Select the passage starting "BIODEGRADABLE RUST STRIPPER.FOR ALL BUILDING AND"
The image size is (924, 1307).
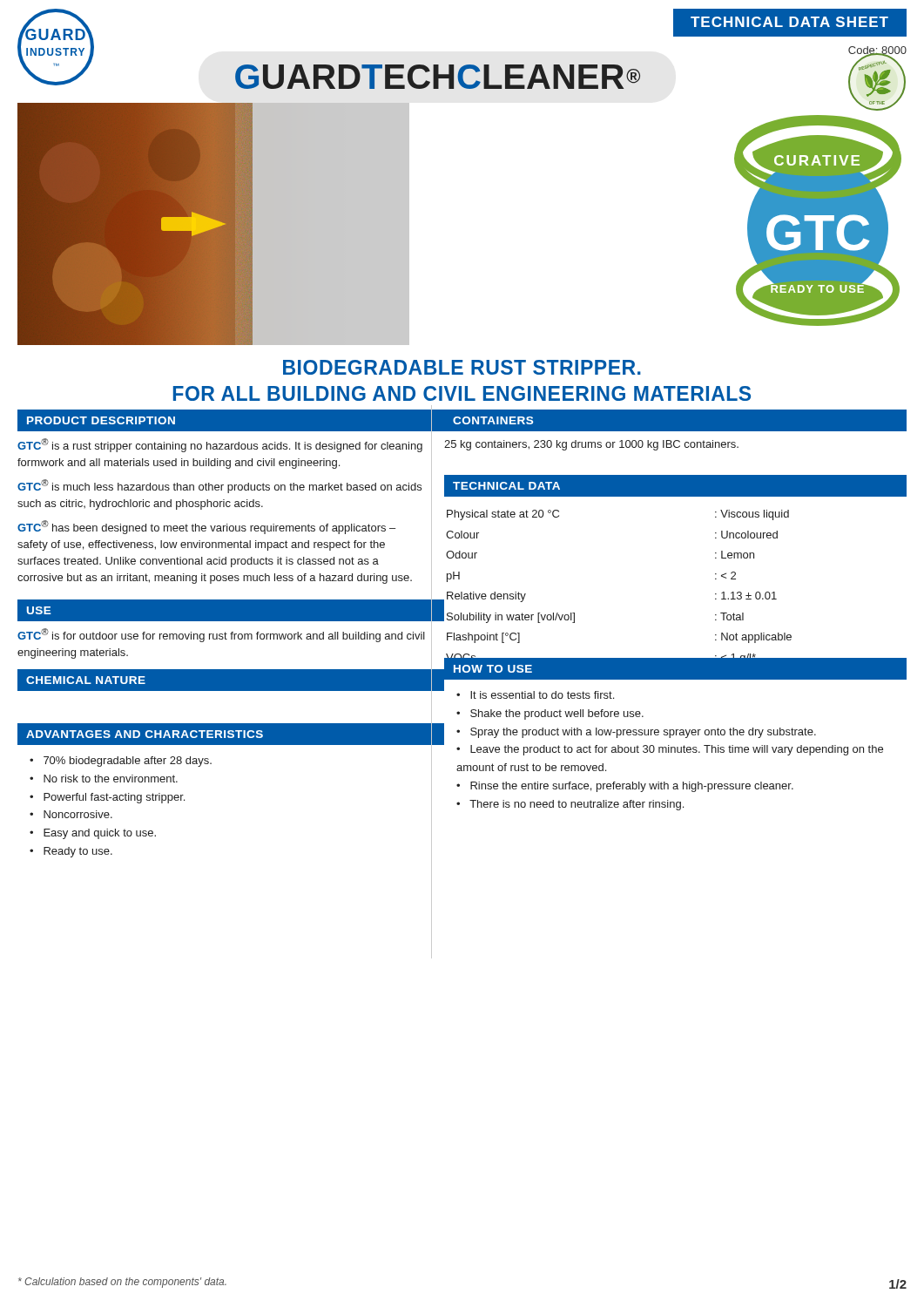[462, 382]
